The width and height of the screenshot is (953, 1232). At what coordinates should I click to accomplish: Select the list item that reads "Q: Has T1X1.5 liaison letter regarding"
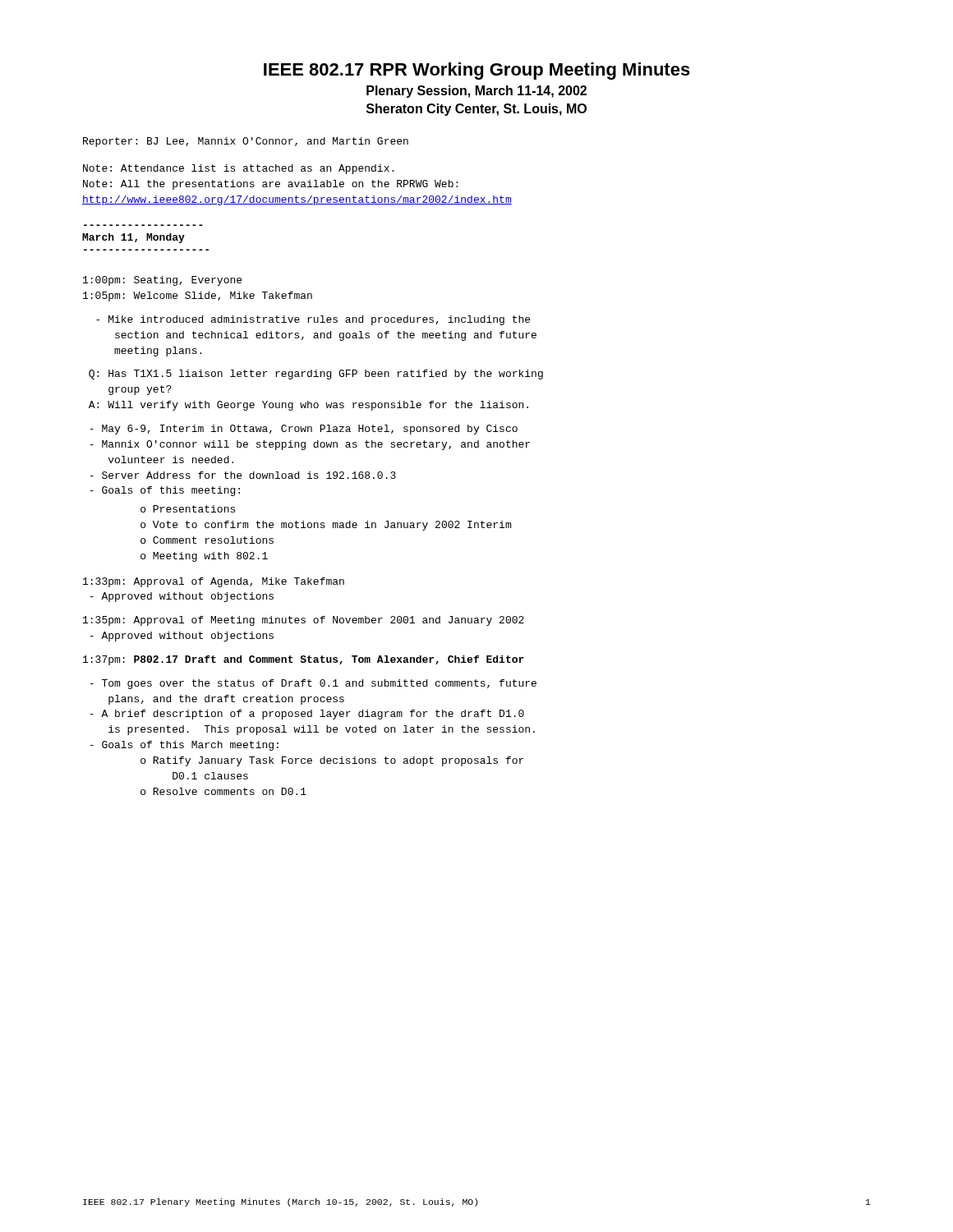pyautogui.click(x=313, y=390)
